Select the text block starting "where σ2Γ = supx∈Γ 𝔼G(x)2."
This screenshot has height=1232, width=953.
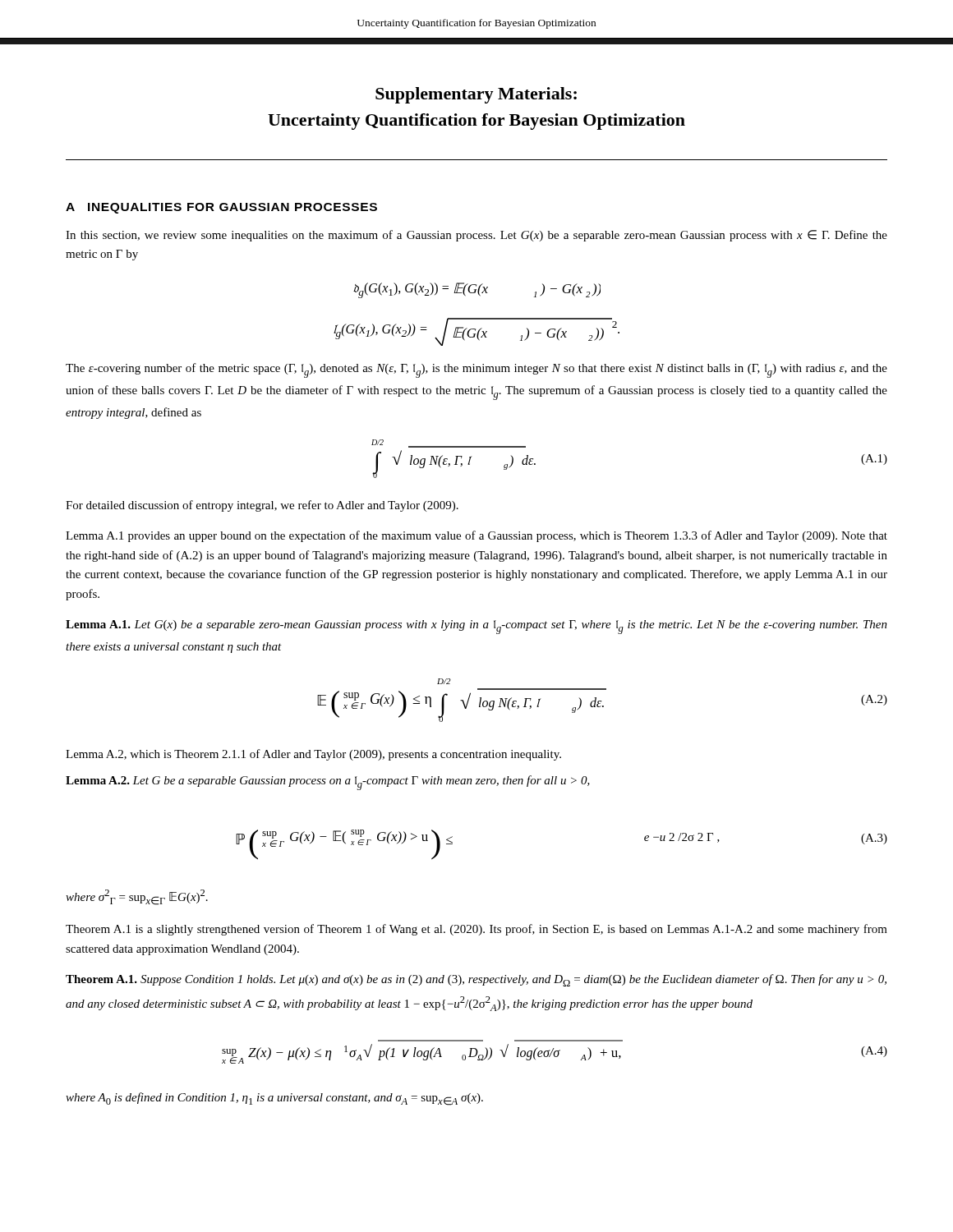[137, 897]
